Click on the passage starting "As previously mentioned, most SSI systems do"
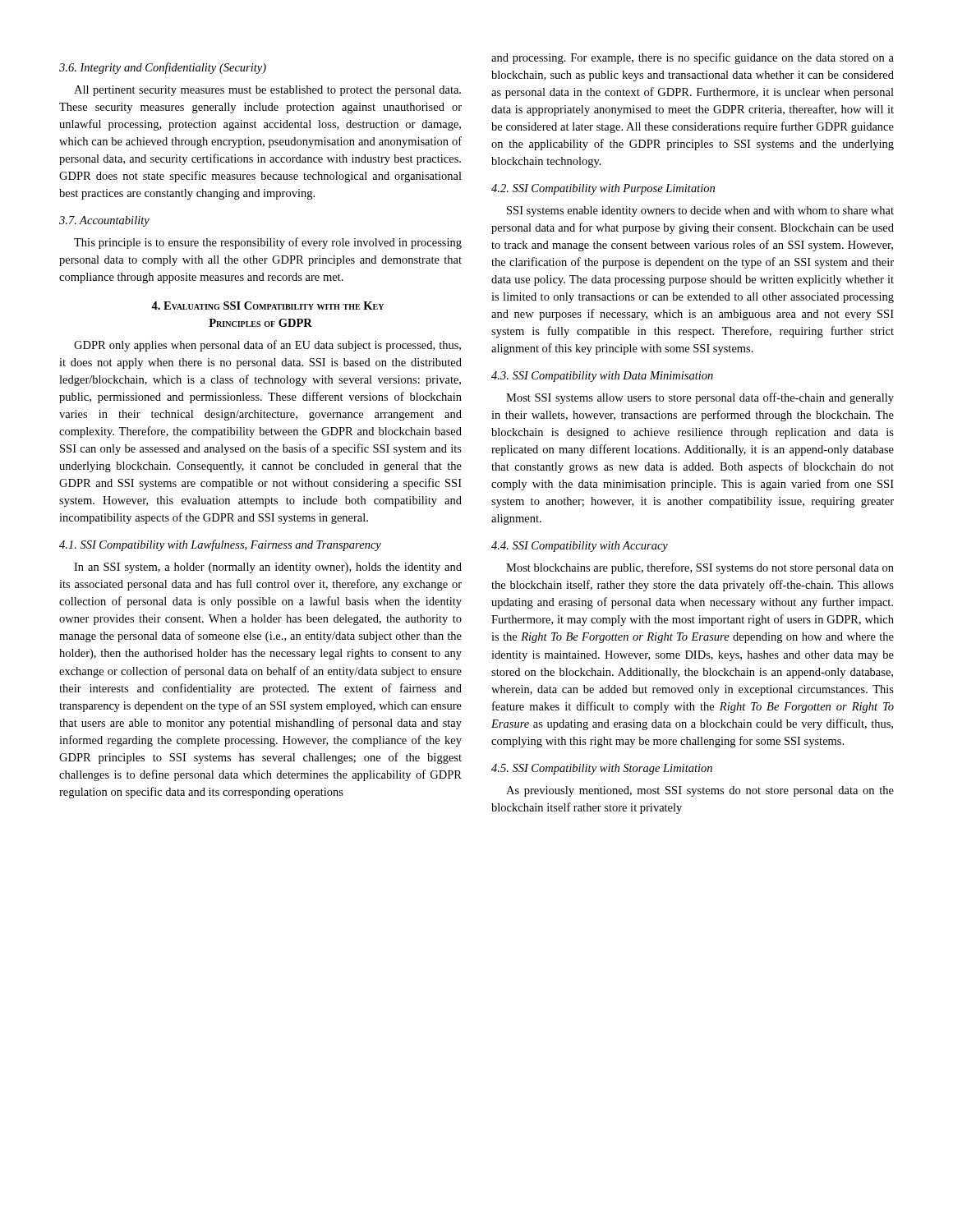 tap(693, 799)
